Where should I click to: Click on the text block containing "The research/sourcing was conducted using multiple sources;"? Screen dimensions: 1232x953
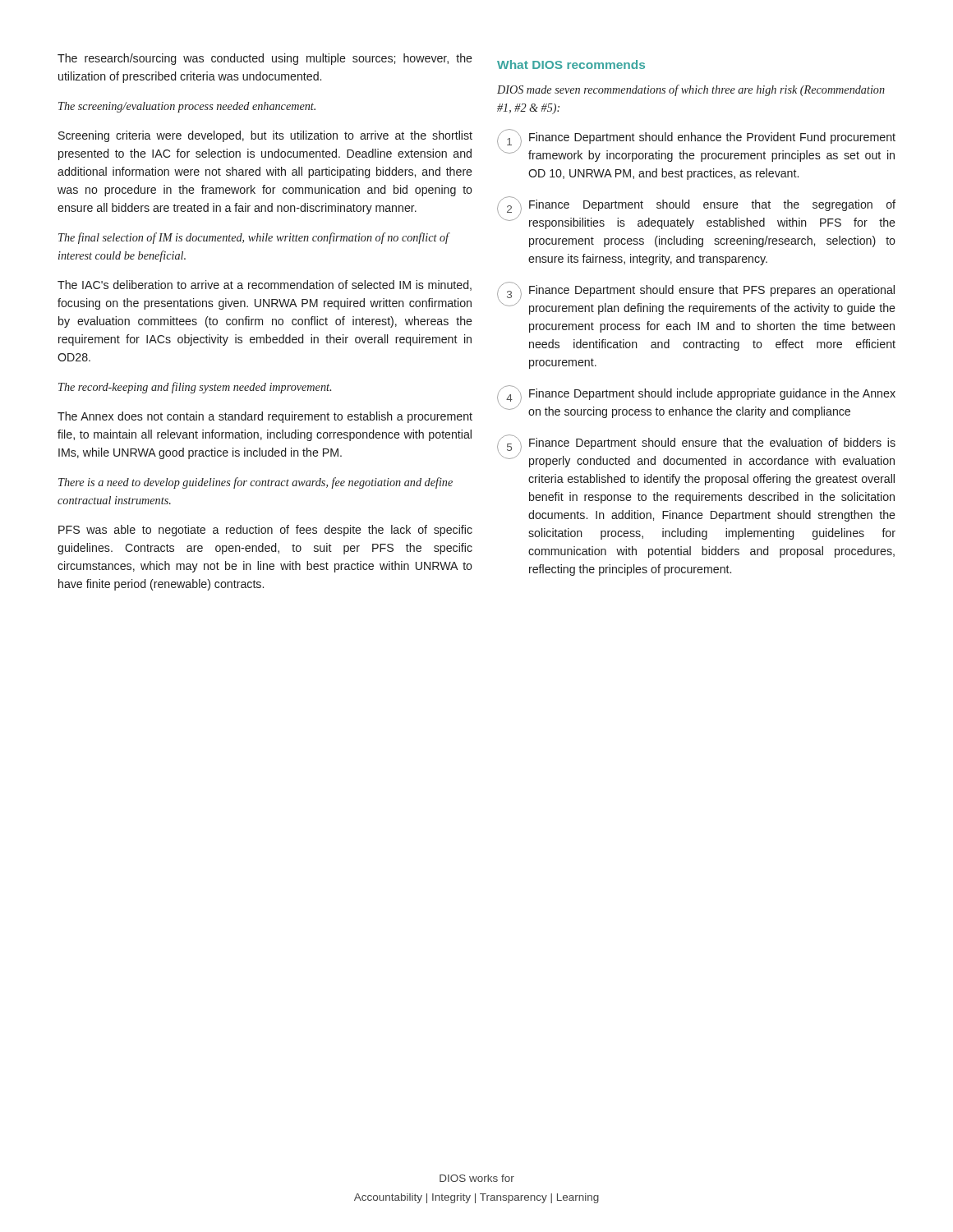265,67
